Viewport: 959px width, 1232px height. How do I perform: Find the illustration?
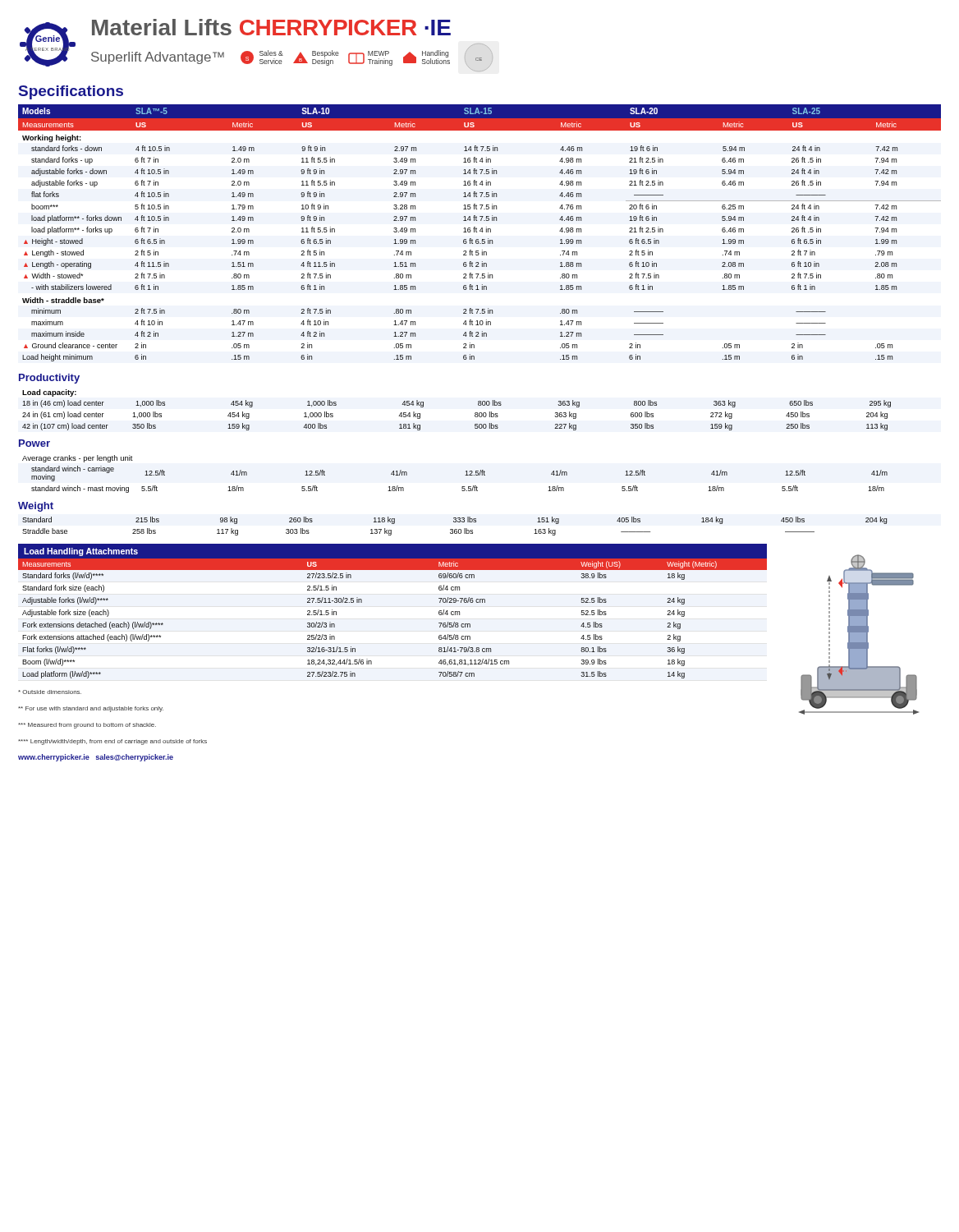click(859, 630)
